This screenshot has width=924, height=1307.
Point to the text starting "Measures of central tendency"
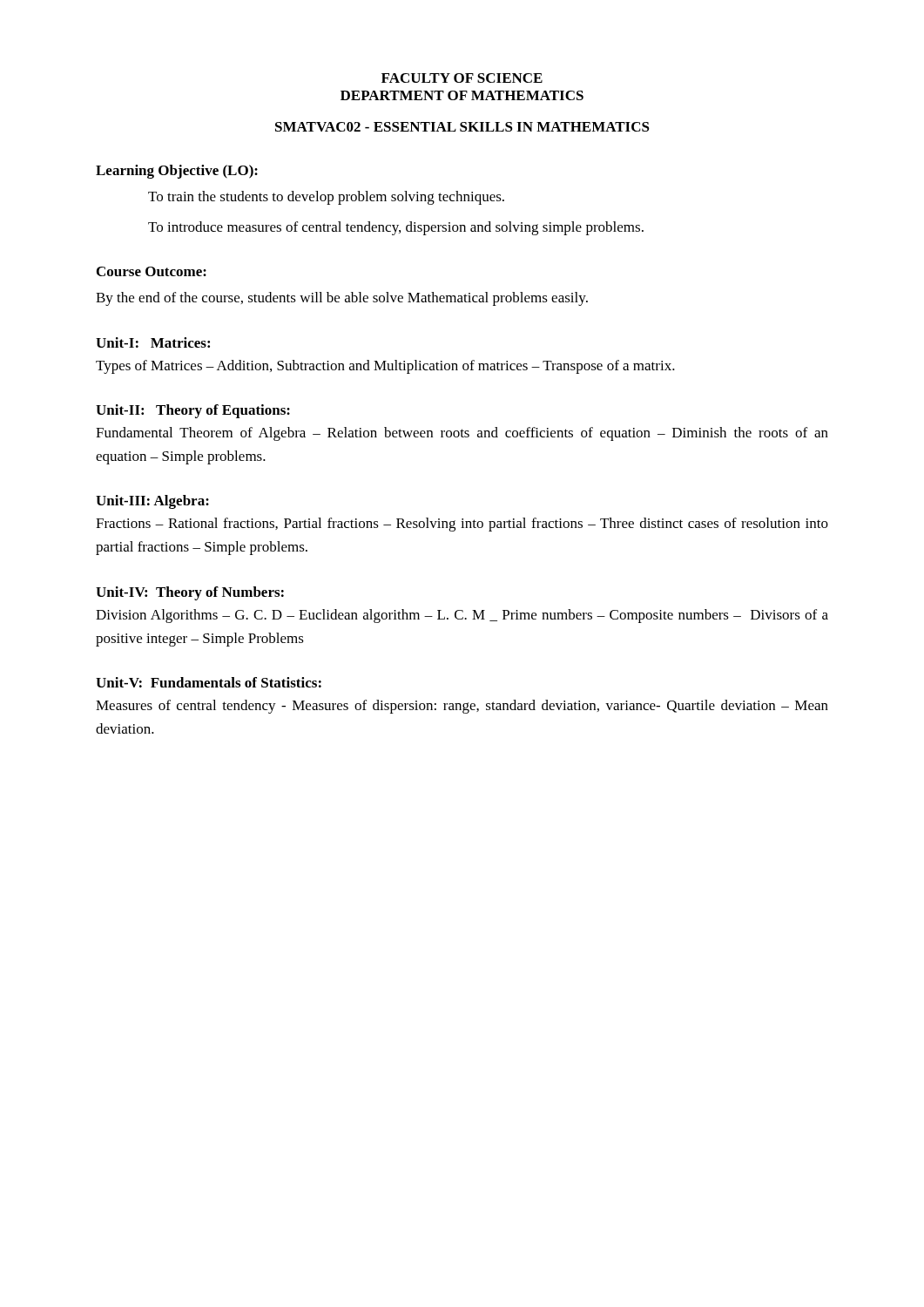[462, 717]
